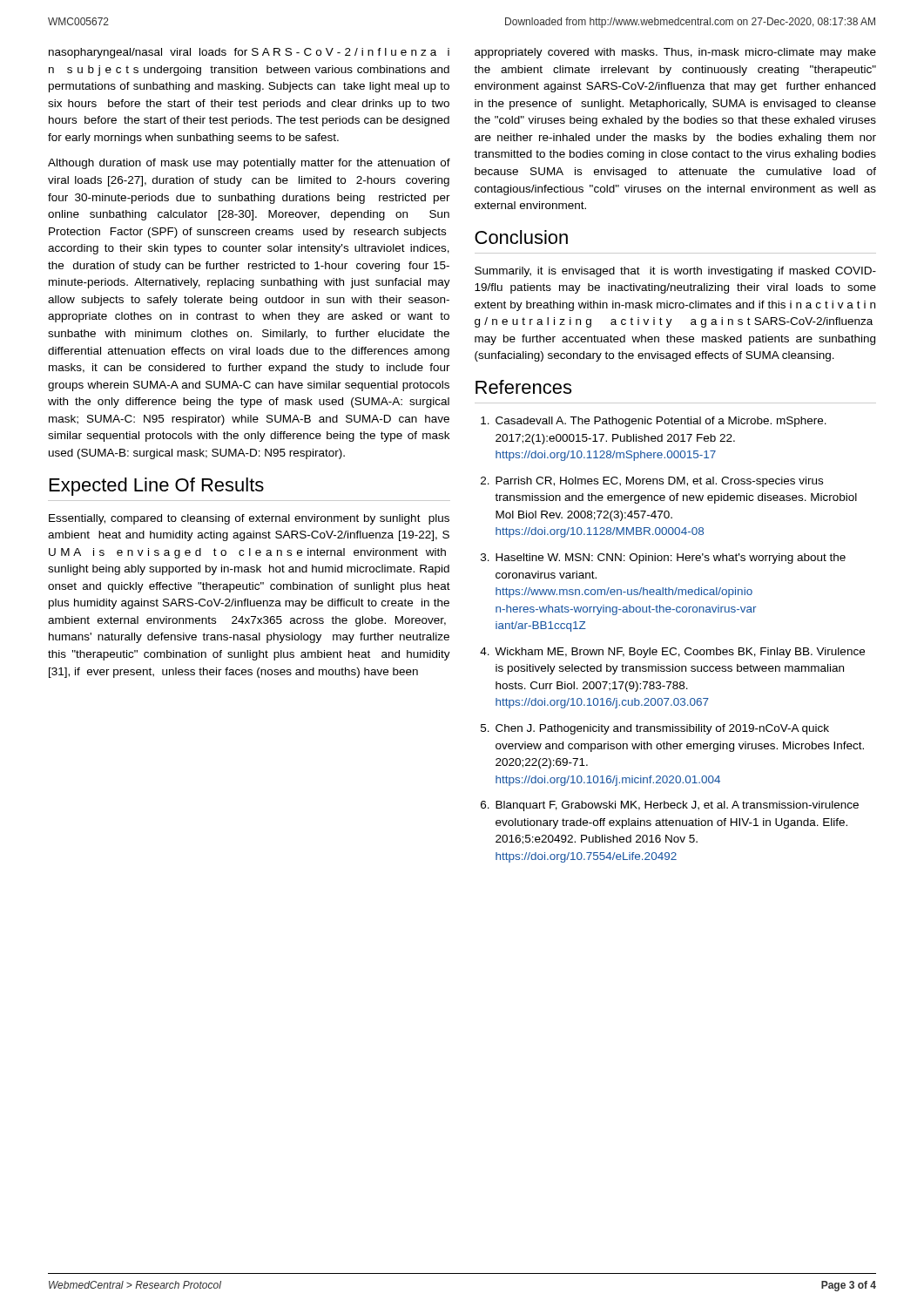Point to the region starting "appropriately covered with masks. Thus,"
This screenshot has width=924, height=1307.
pyautogui.click(x=675, y=129)
